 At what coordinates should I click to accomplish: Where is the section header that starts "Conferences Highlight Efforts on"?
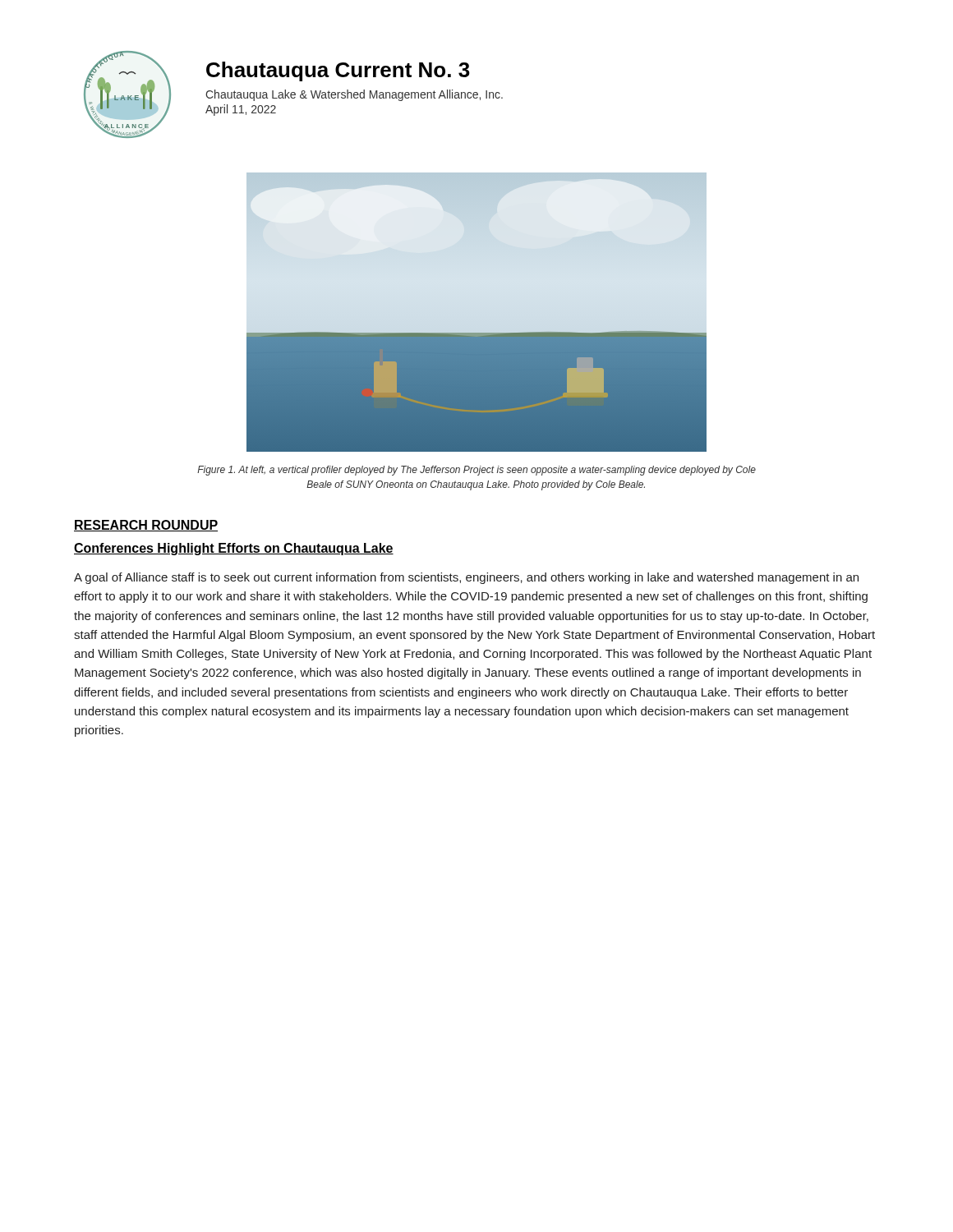234,548
